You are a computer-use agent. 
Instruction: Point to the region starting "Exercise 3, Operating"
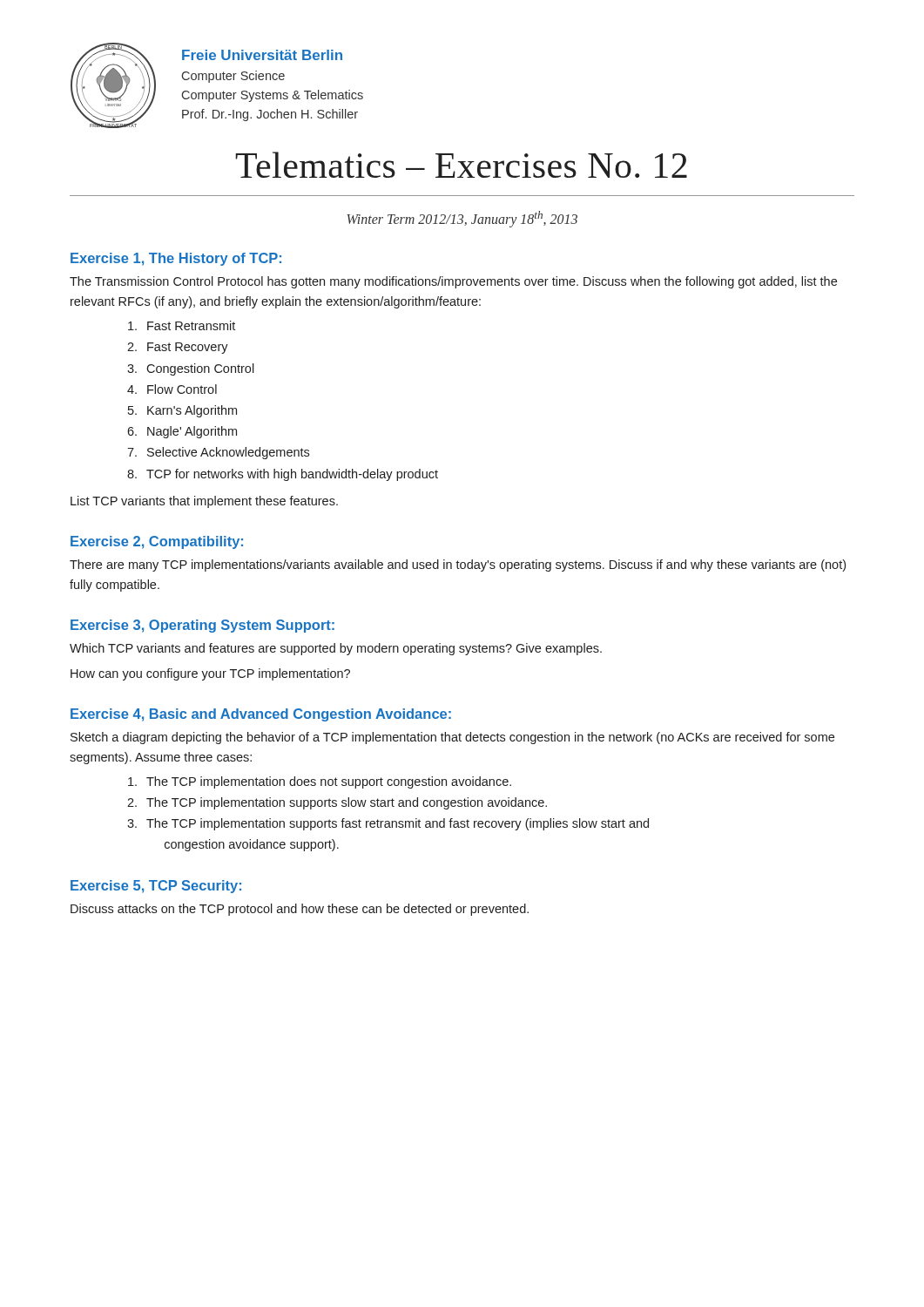[203, 625]
